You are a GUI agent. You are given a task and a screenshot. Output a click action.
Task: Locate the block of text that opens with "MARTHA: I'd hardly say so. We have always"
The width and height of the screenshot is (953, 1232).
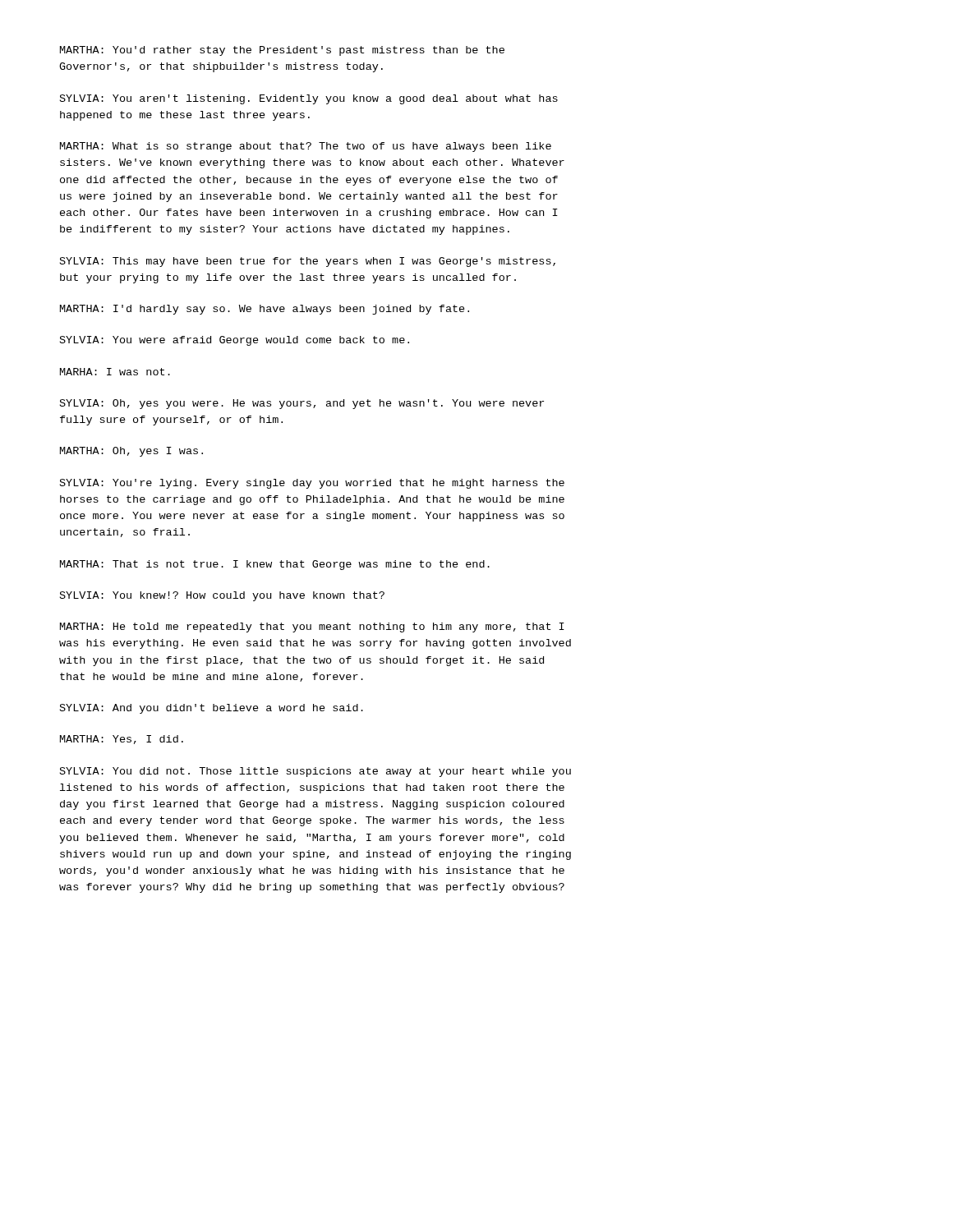(266, 309)
